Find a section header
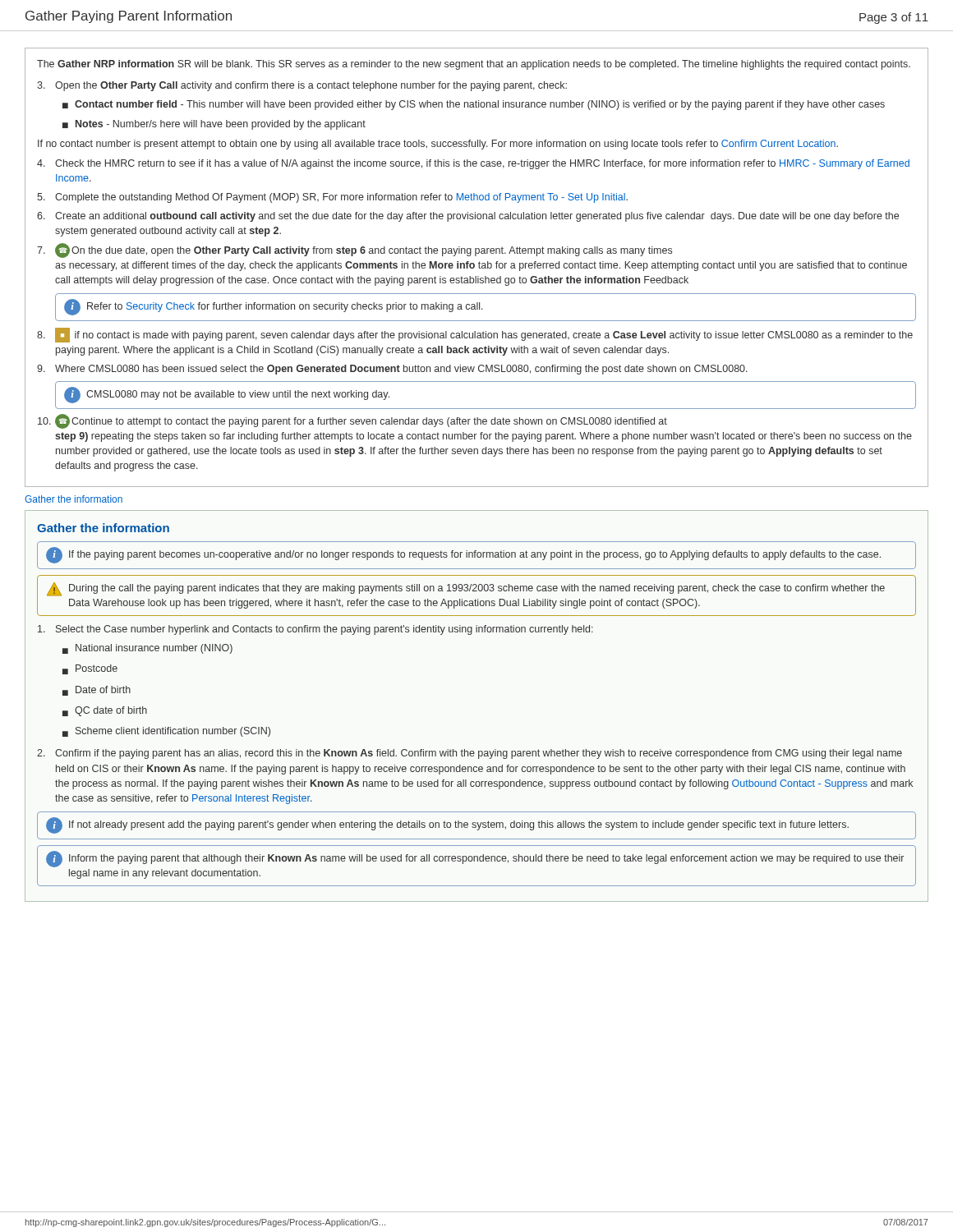Screen dimensions: 1232x953 click(x=103, y=527)
